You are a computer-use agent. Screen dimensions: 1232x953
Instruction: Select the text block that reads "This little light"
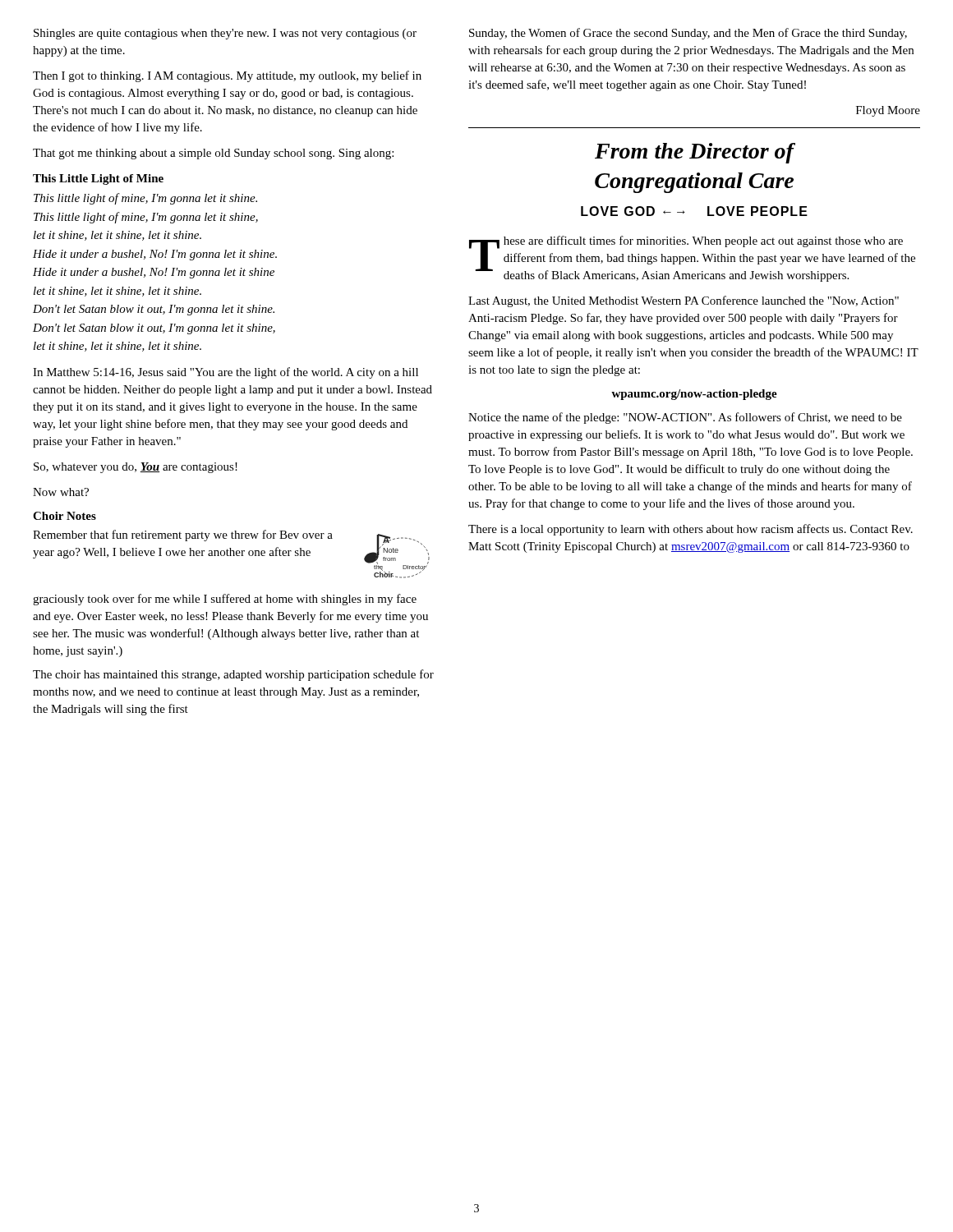[x=234, y=272]
